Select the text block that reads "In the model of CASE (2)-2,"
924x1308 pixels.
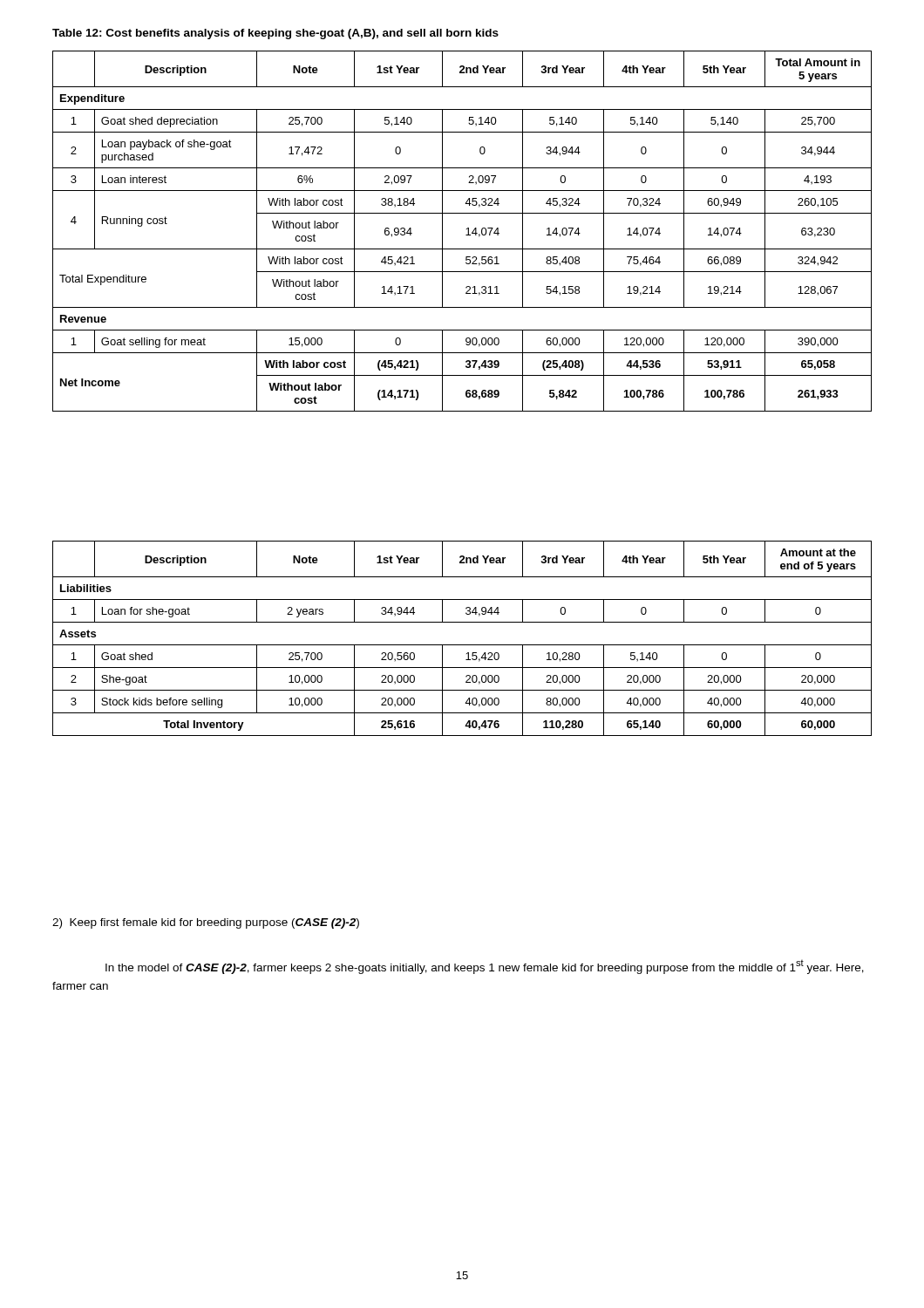click(462, 975)
